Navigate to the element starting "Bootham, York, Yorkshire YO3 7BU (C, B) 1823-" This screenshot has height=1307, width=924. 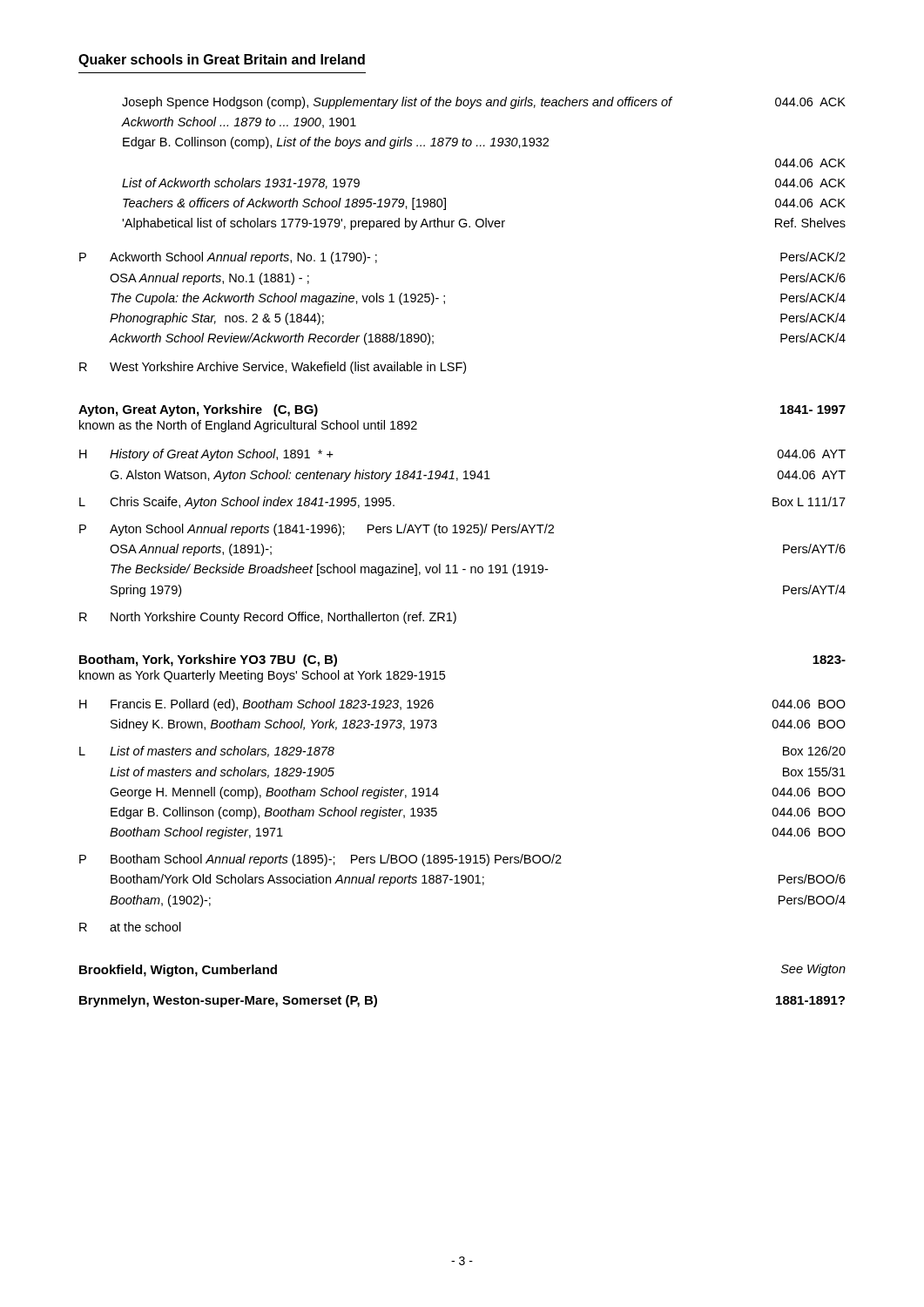pyautogui.click(x=206, y=660)
